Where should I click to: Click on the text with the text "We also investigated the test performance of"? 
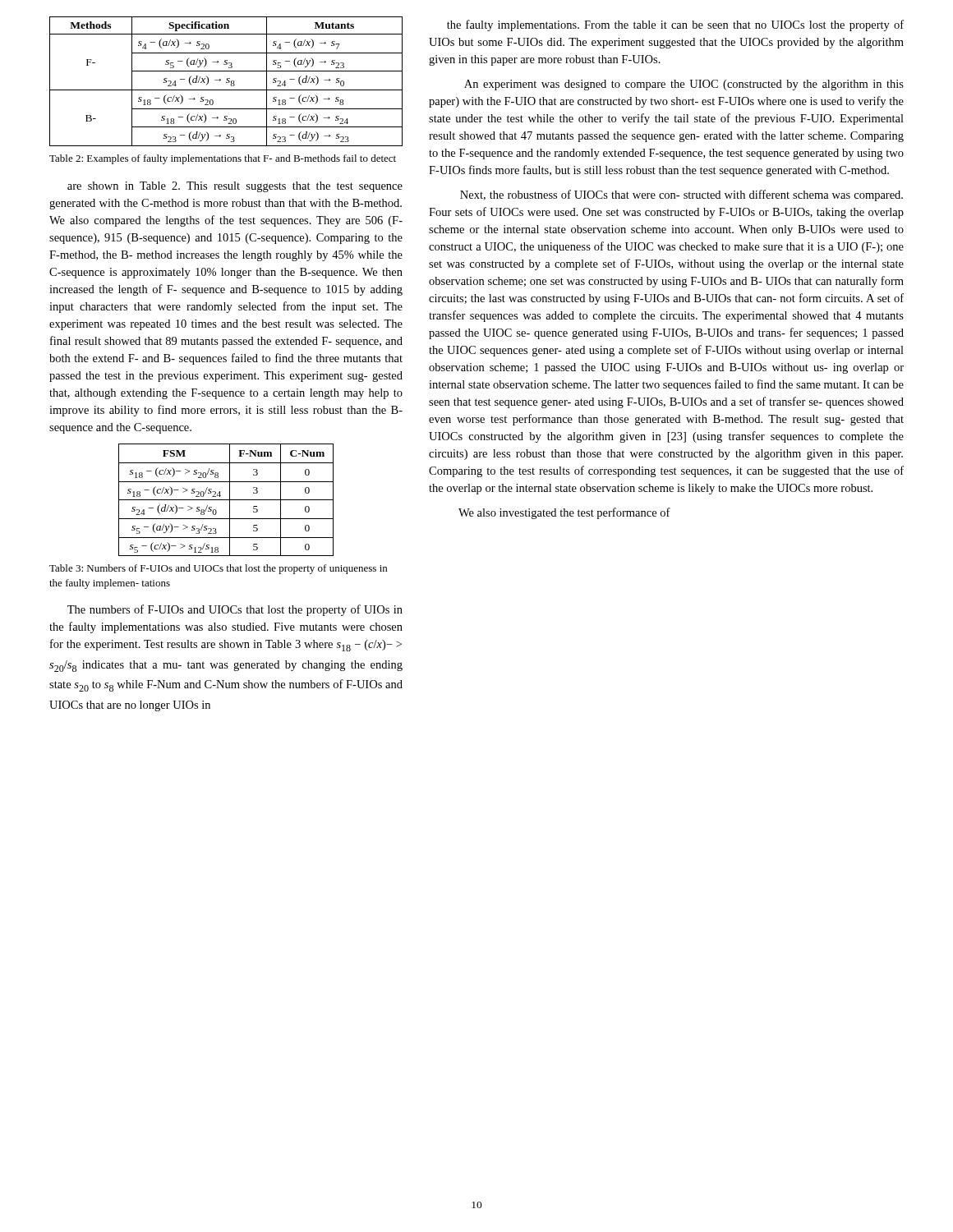point(558,513)
